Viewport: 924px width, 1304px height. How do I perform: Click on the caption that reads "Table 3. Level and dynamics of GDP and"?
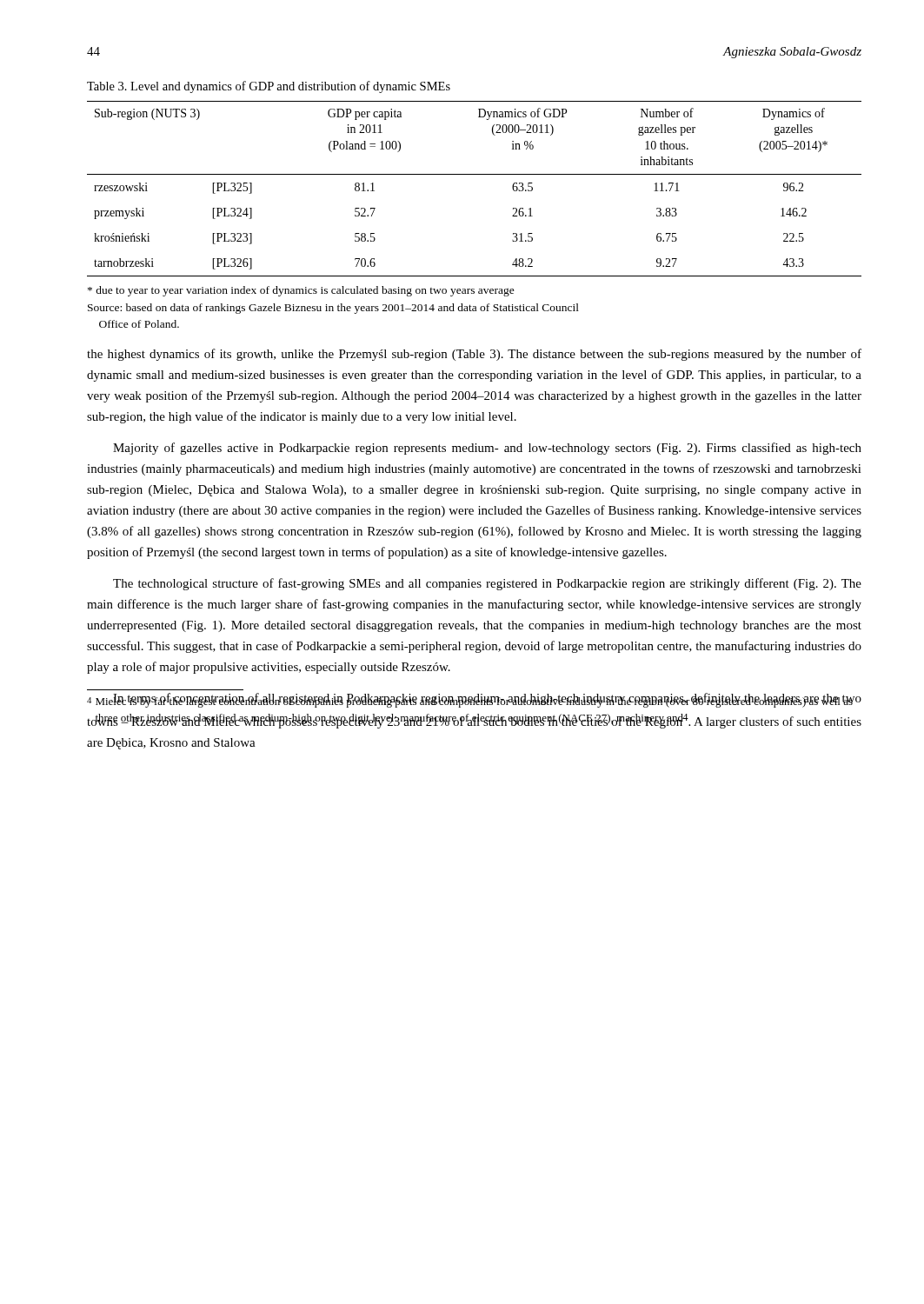pos(269,86)
